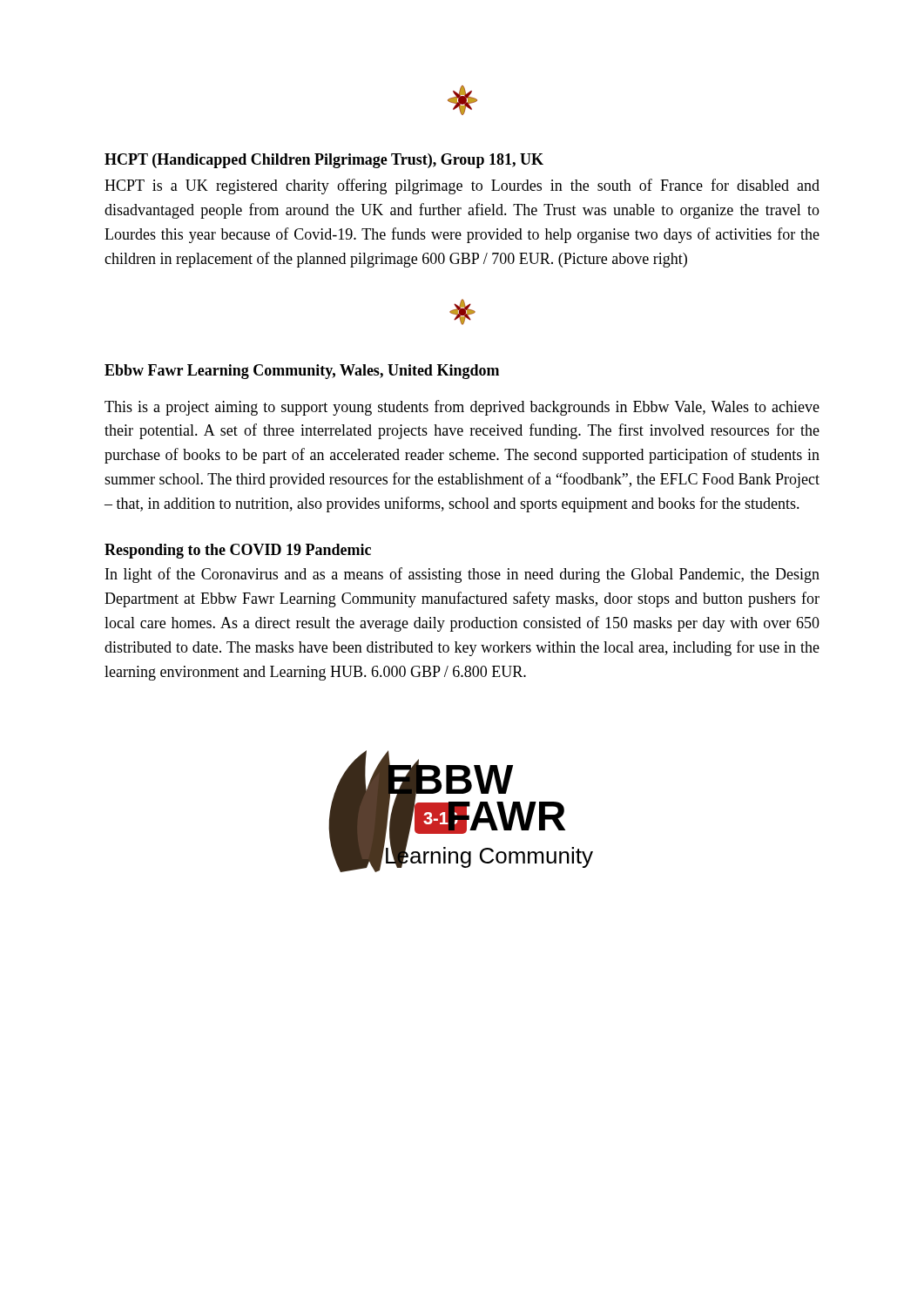Click where it says "Responding to the COVID 19 Pandemic"
924x1307 pixels.
(x=238, y=550)
